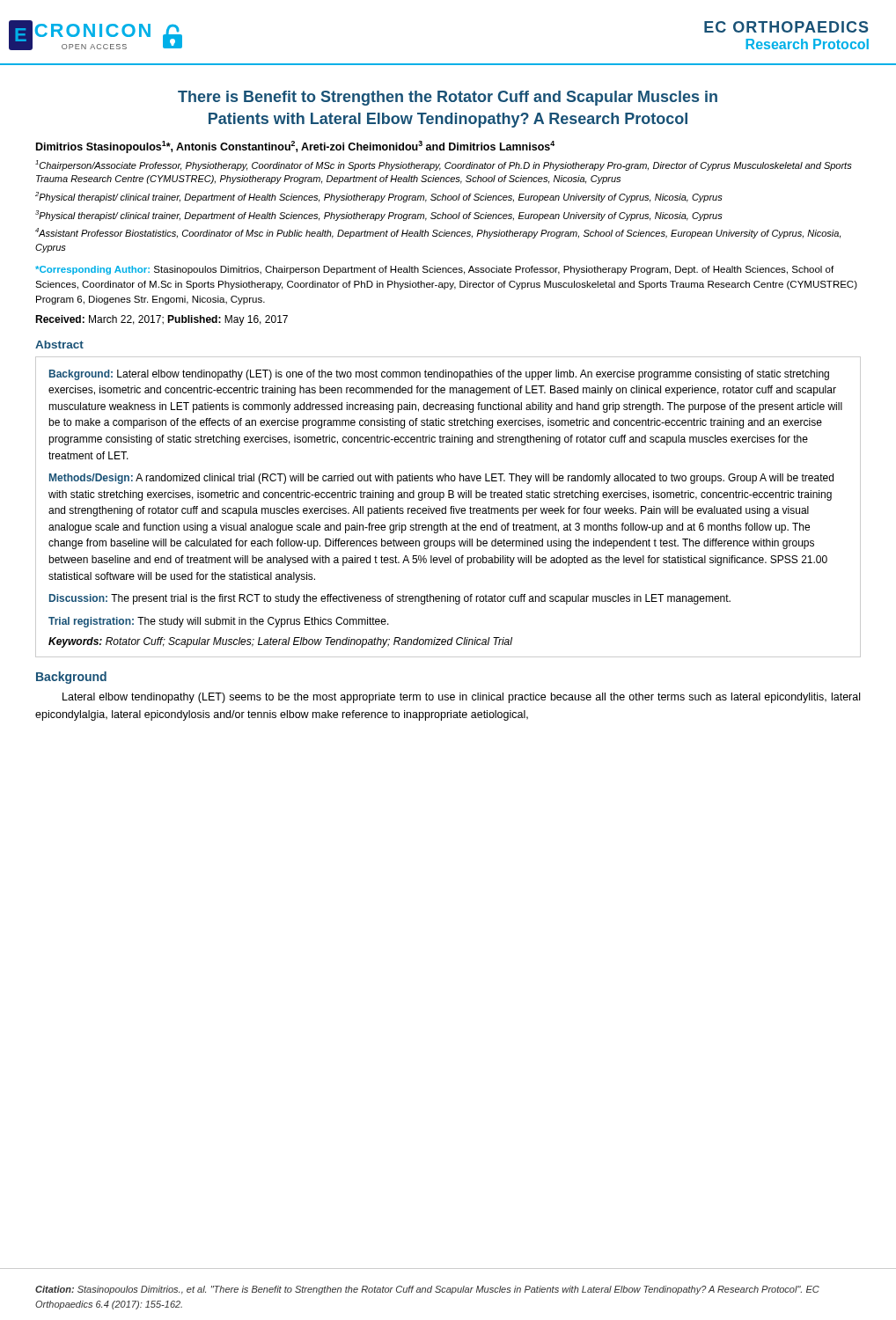Locate the block of text that opens with "Corresponding Author: Stasinopoulos Dimitrios, Chairperson Department of Health"
The height and width of the screenshot is (1320, 896).
(446, 284)
